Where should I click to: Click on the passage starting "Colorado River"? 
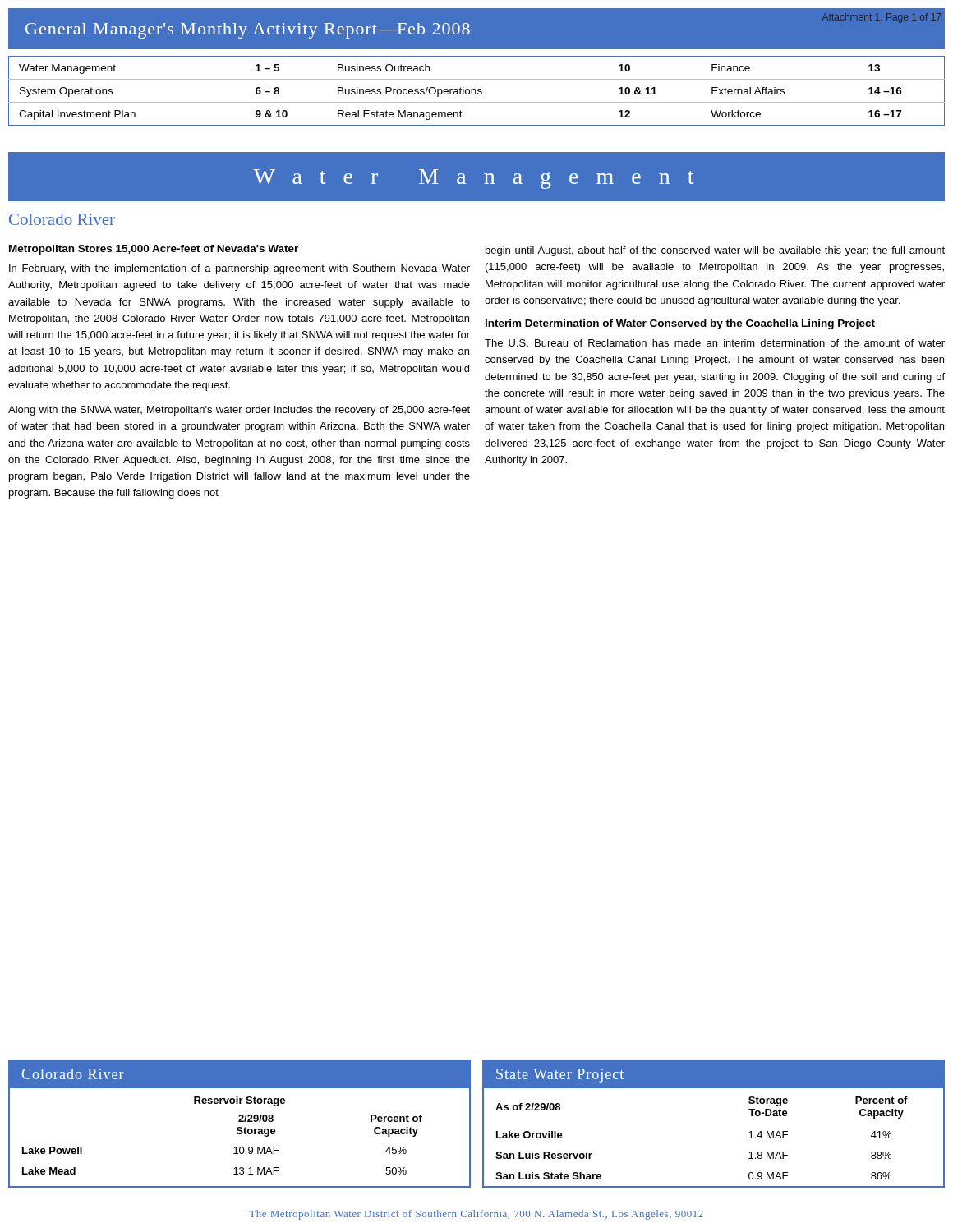click(x=62, y=219)
